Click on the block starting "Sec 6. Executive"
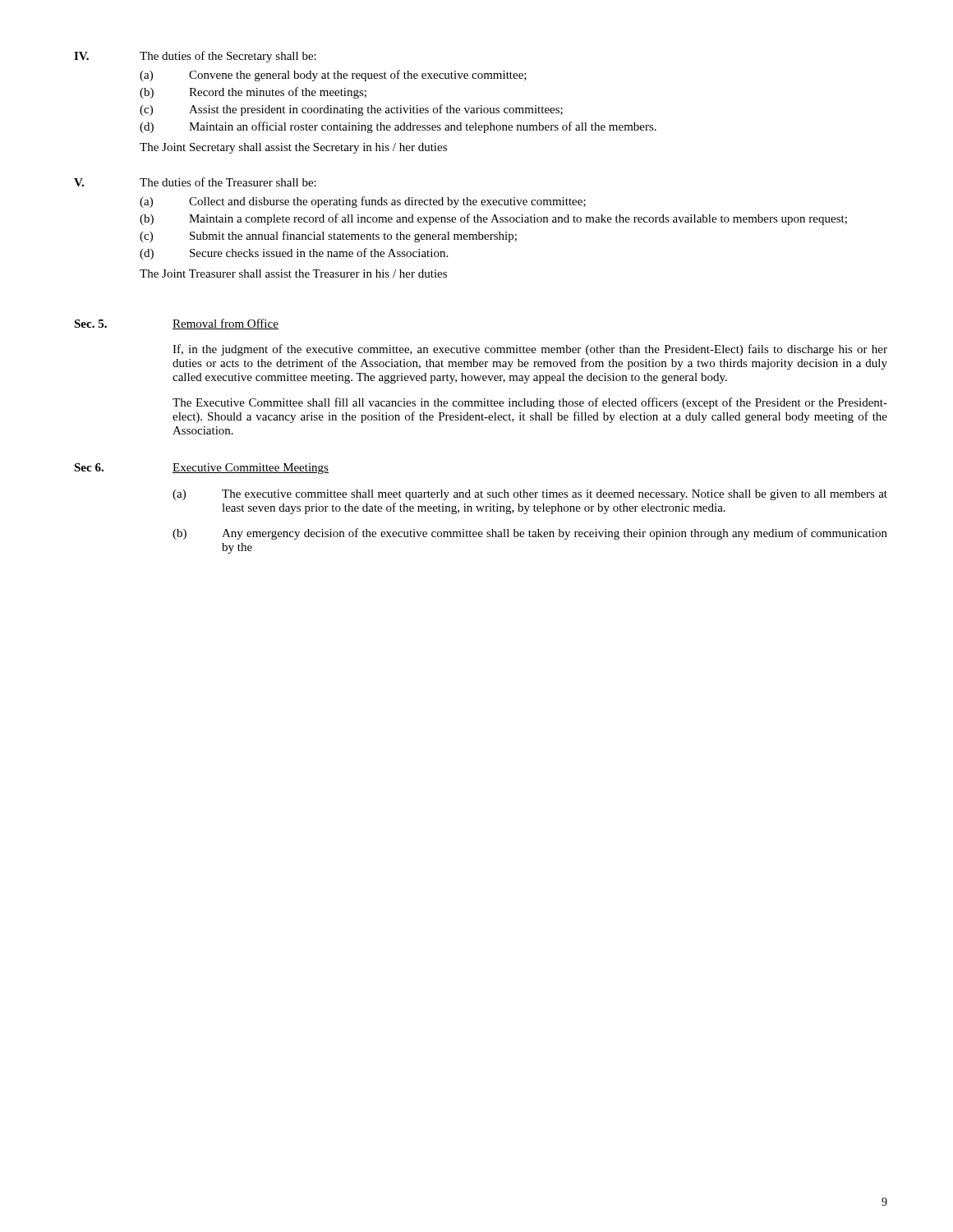The height and width of the screenshot is (1232, 953). coord(201,468)
